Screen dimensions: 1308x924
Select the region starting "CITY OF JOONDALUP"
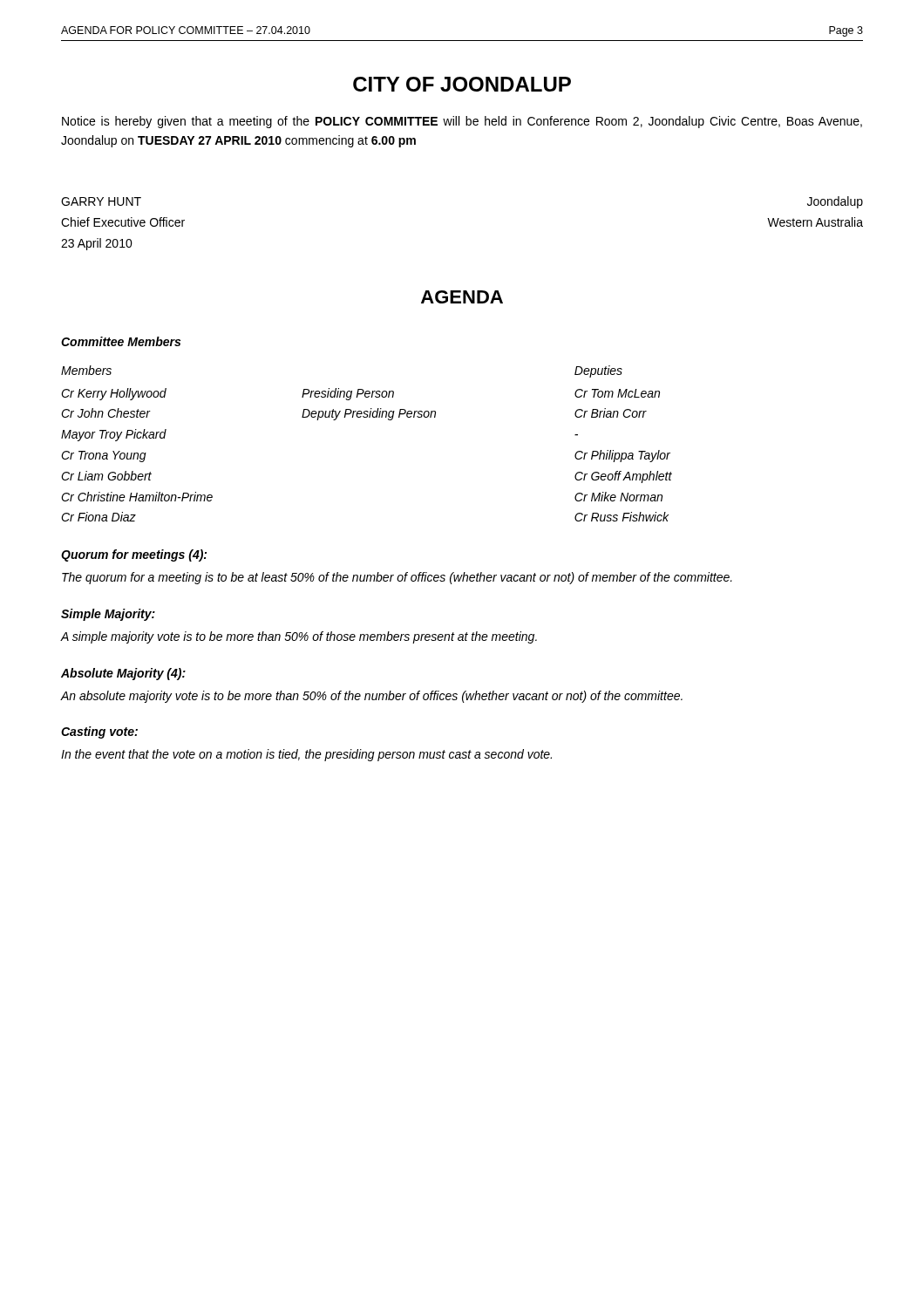[462, 84]
